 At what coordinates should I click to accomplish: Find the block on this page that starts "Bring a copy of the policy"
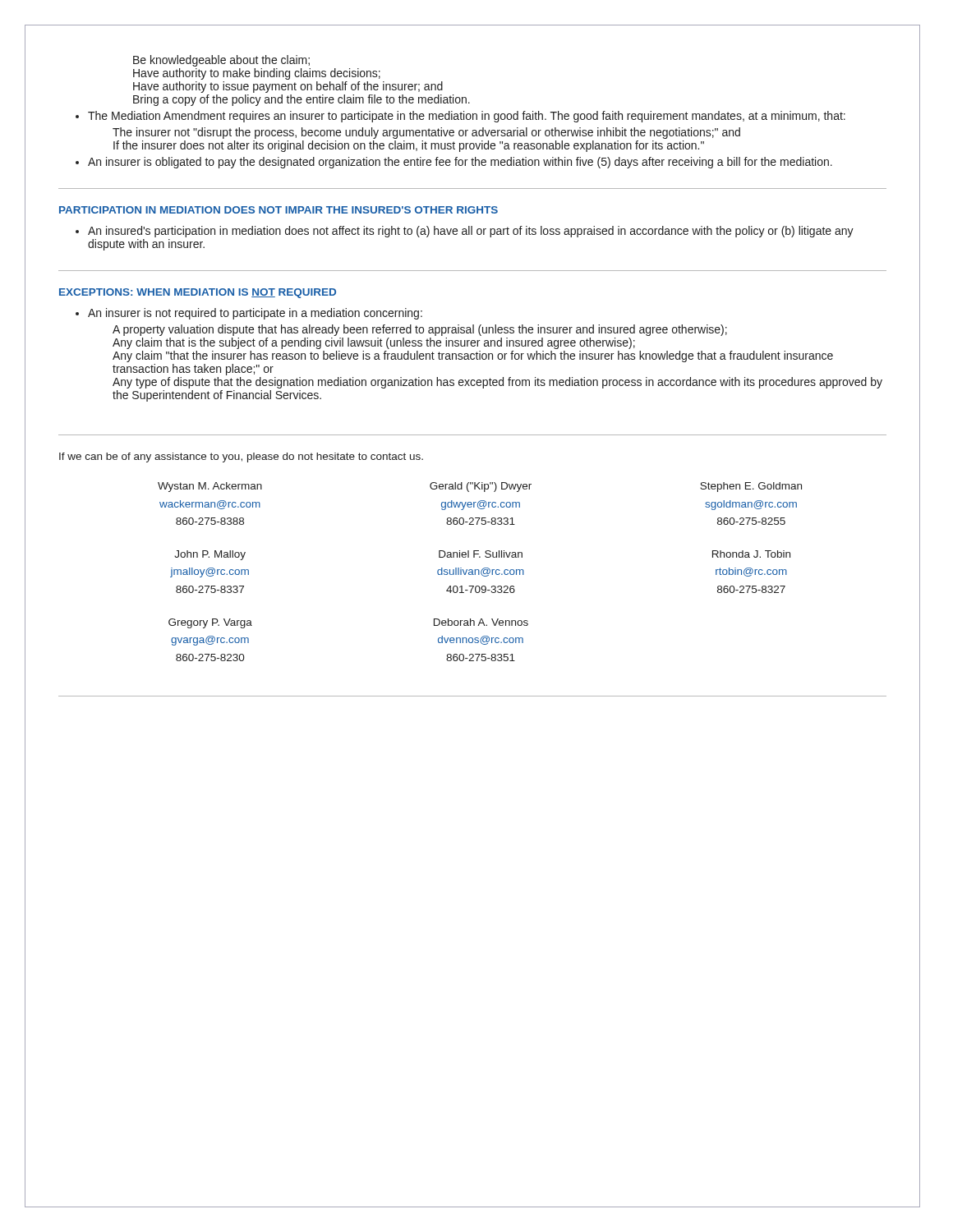302,100
